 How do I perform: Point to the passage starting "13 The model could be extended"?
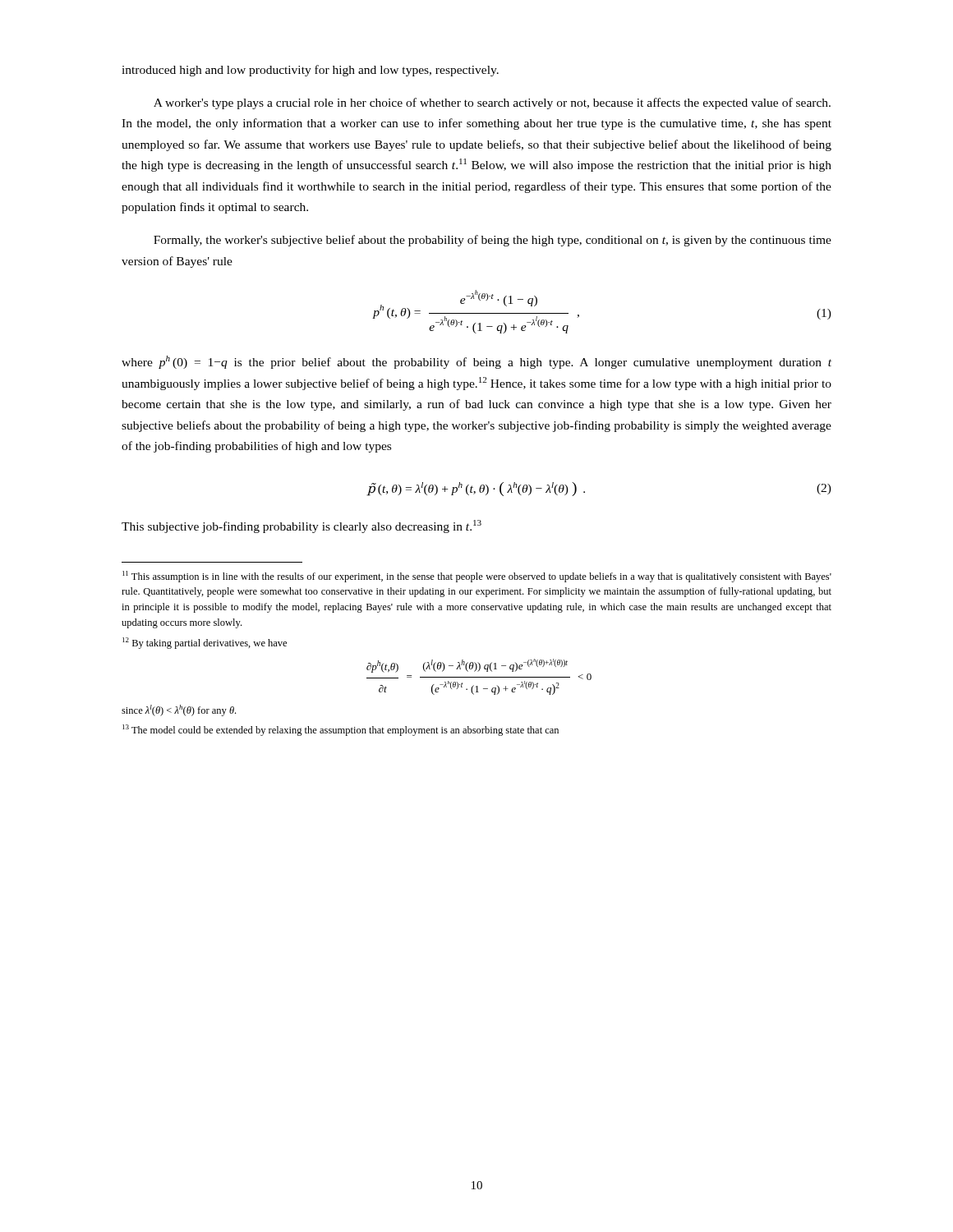340,729
